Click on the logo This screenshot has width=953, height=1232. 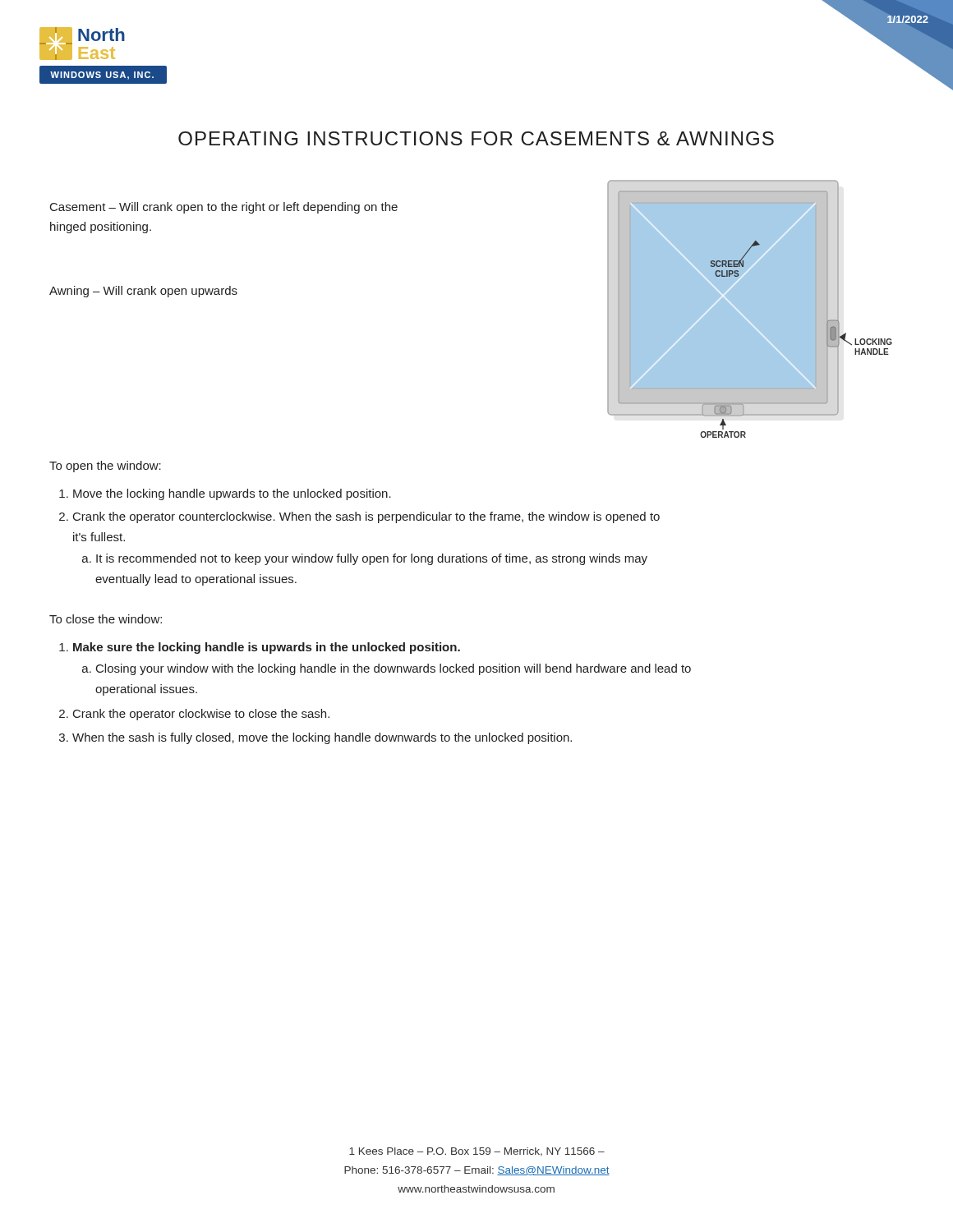pyautogui.click(x=105, y=61)
